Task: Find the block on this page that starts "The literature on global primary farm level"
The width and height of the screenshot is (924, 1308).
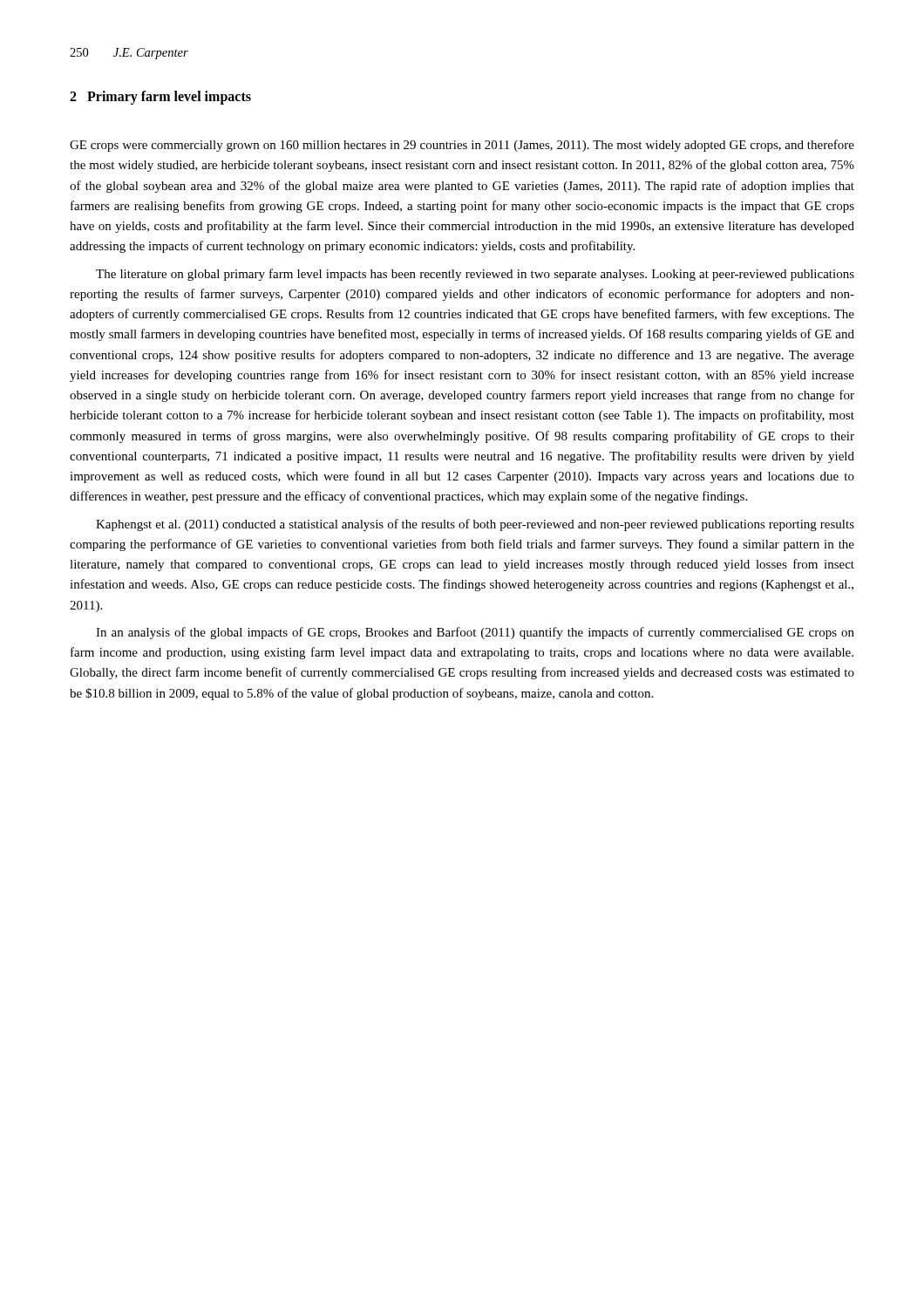Action: (x=462, y=385)
